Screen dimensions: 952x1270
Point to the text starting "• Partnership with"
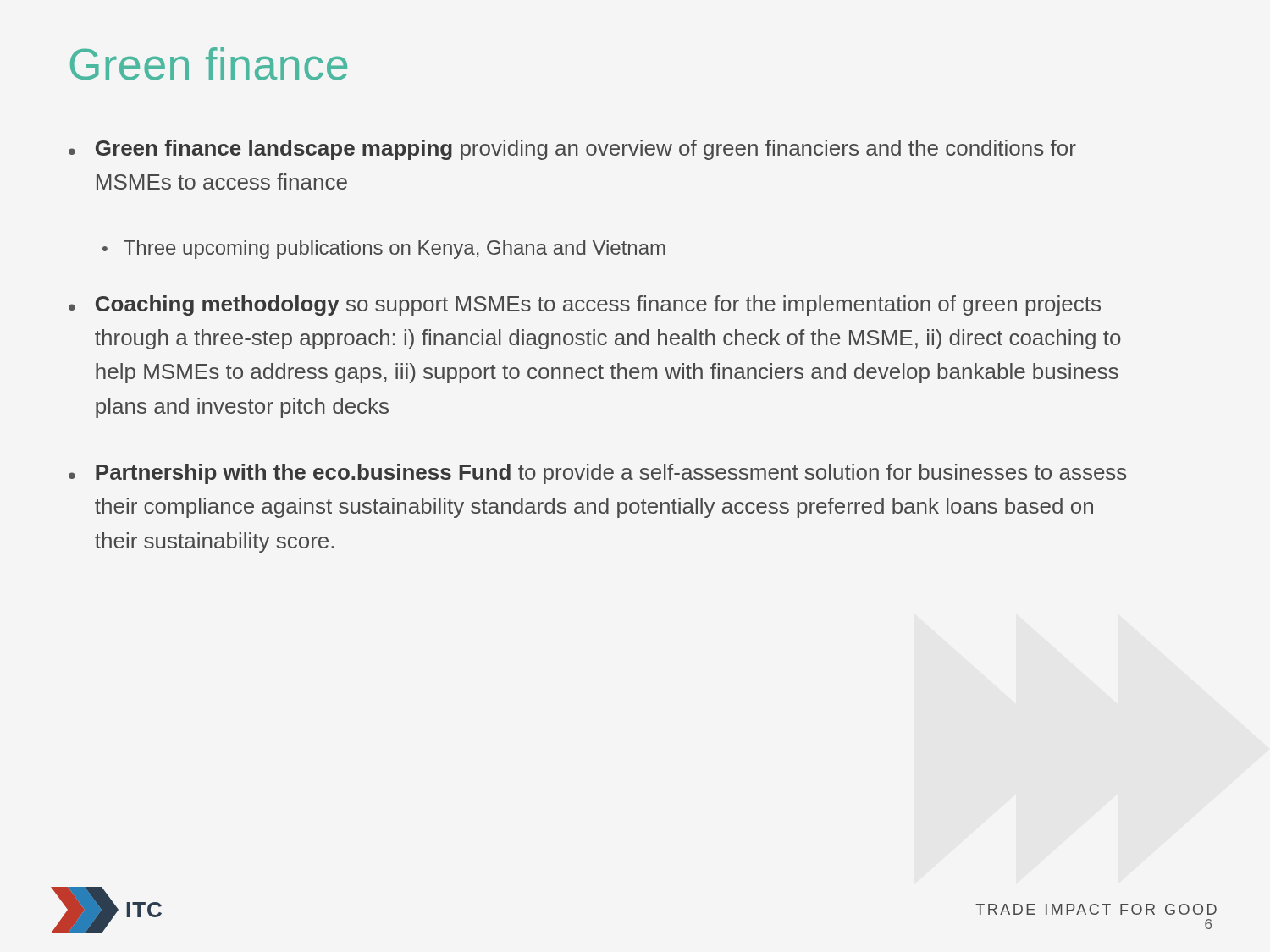tap(601, 506)
